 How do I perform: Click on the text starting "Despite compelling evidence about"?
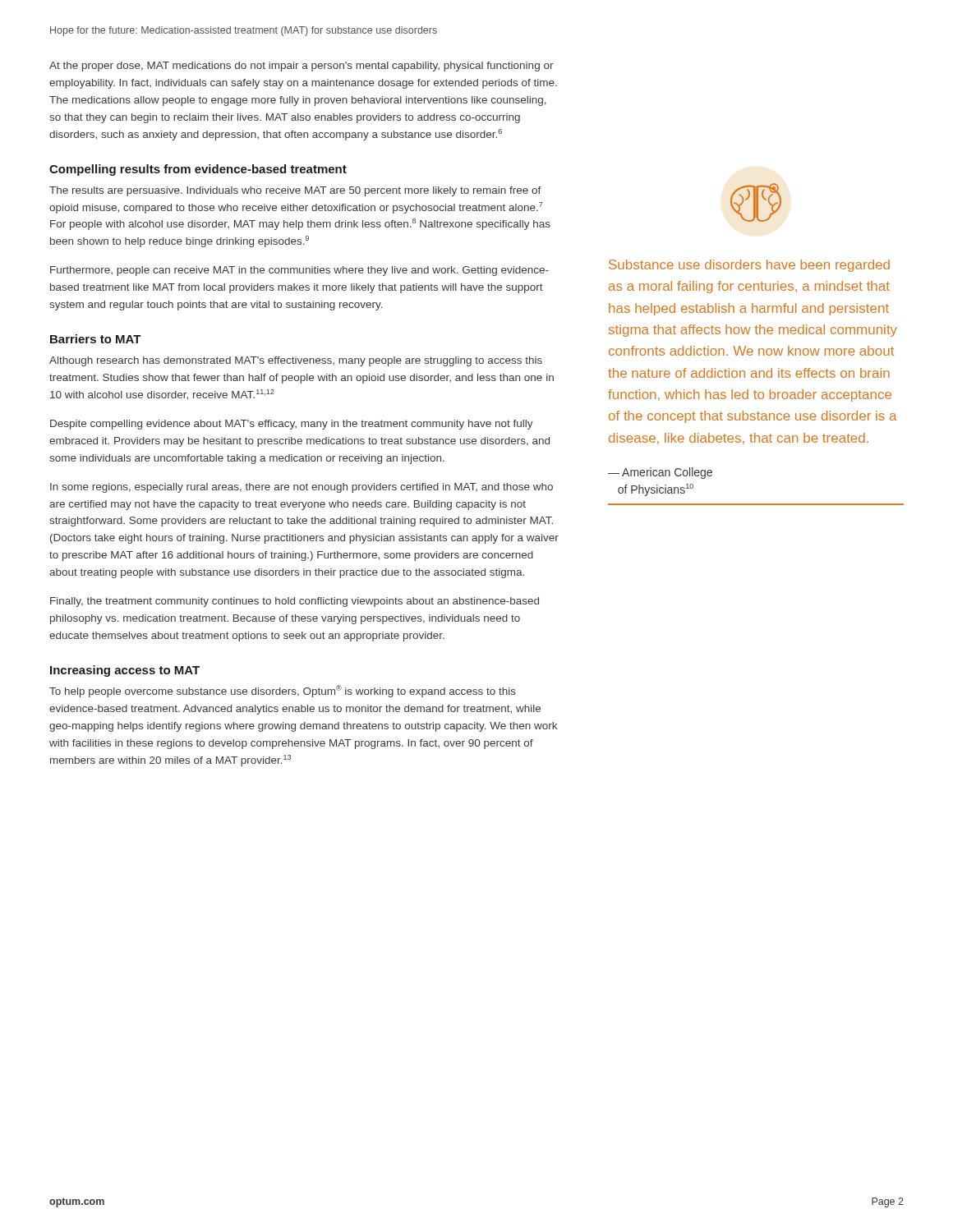(x=304, y=441)
